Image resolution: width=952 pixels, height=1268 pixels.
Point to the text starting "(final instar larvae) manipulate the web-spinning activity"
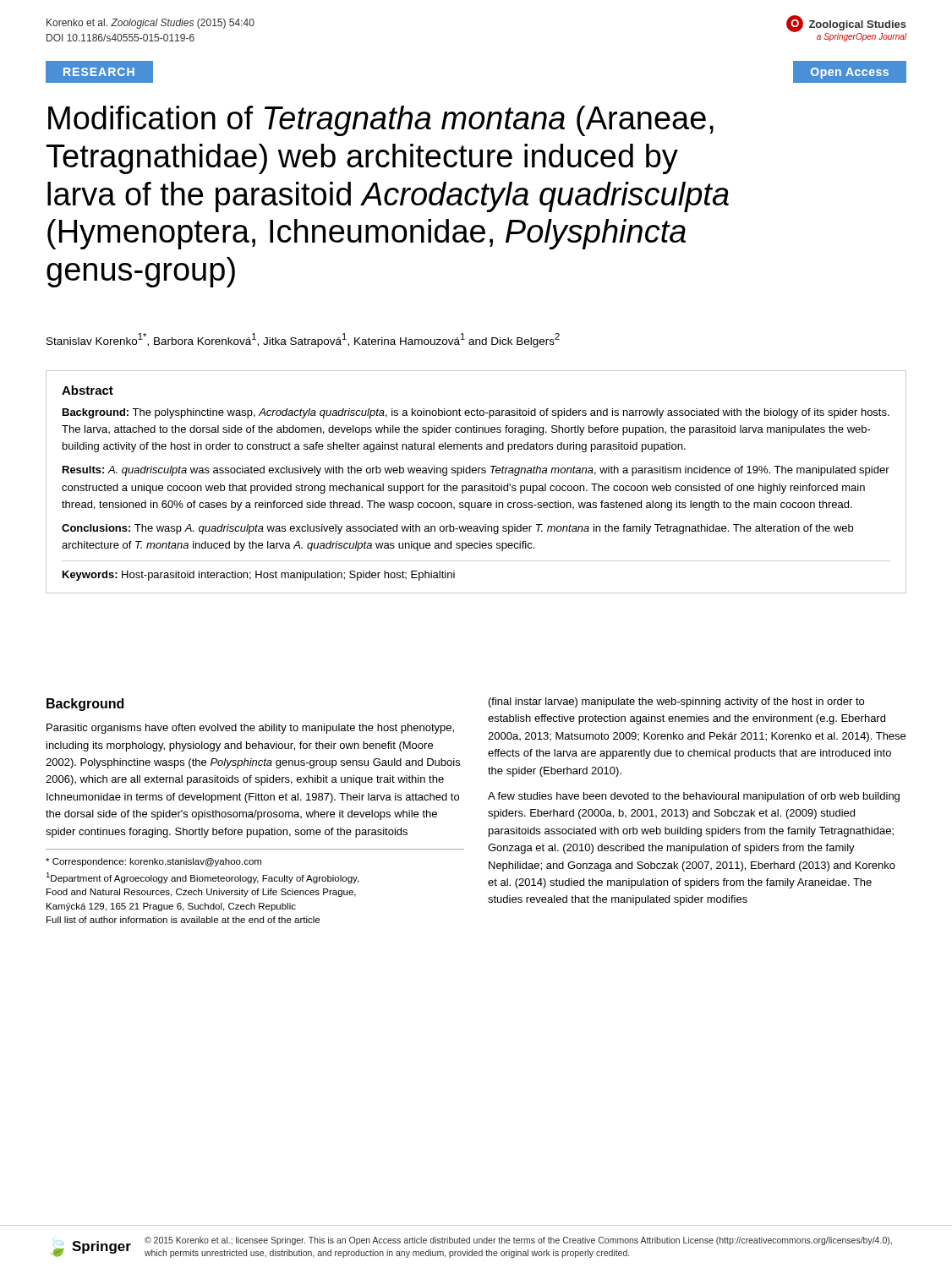point(697,736)
